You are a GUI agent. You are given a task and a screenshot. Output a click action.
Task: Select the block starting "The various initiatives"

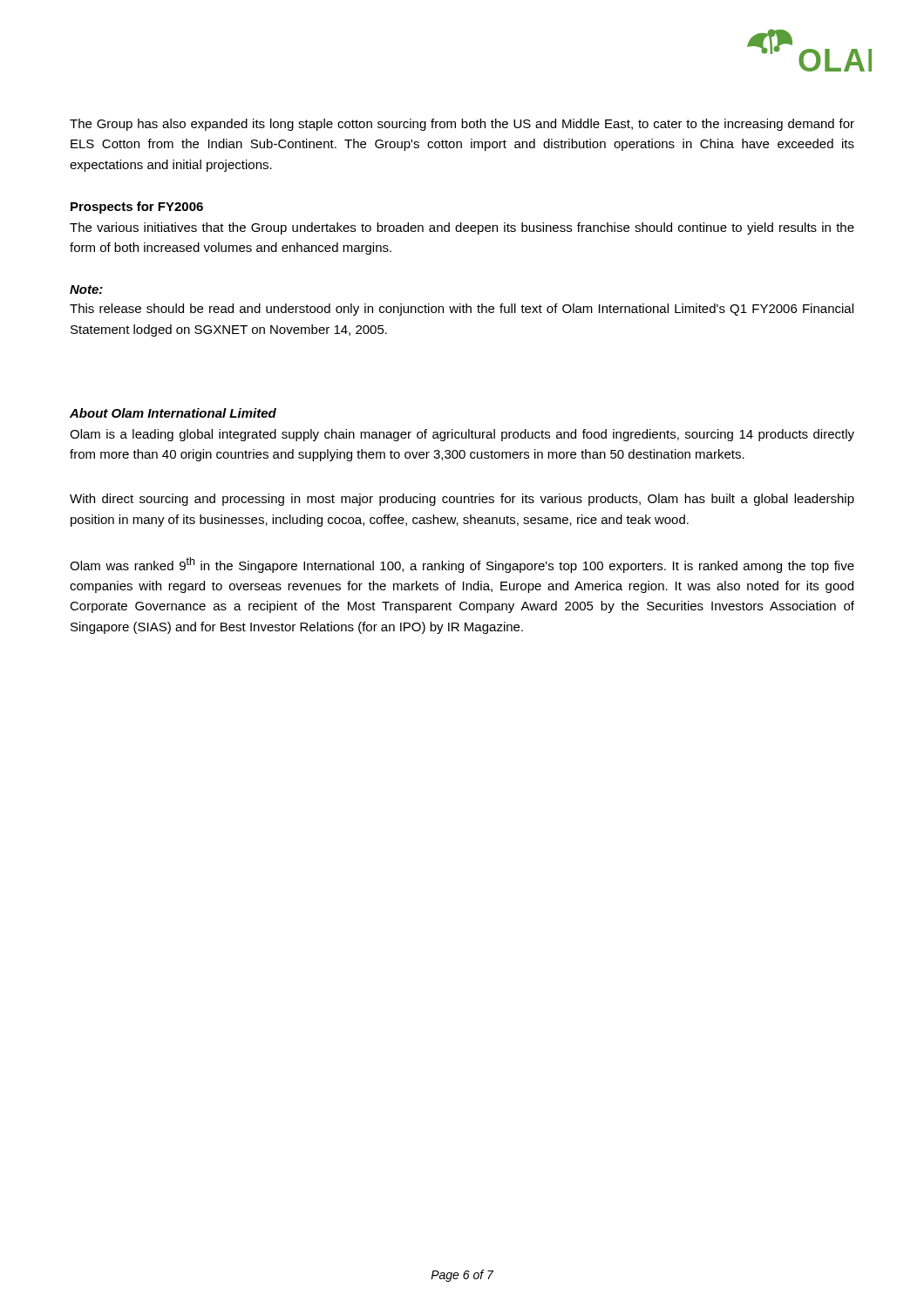click(462, 237)
